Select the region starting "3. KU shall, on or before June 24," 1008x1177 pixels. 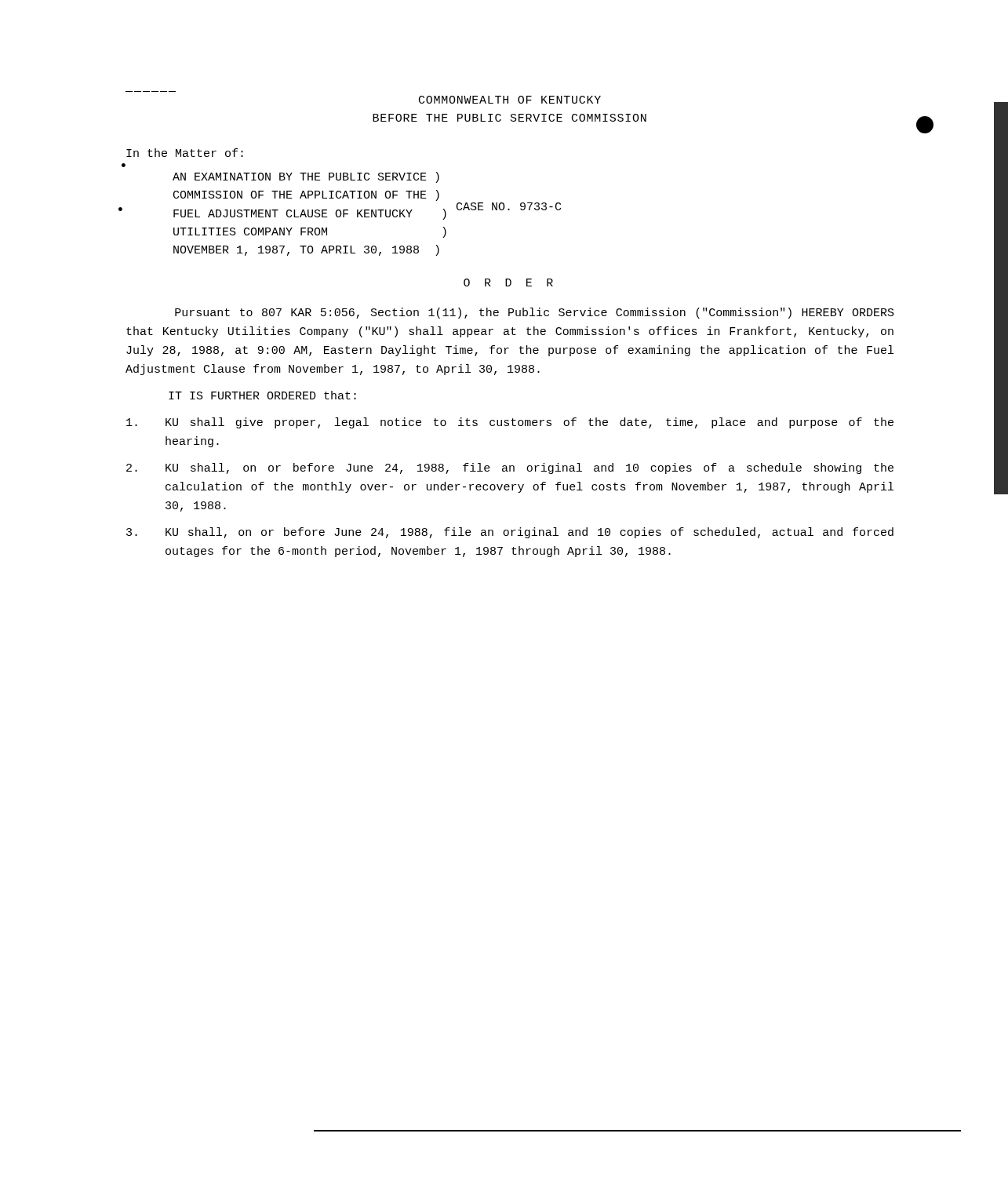[x=510, y=543]
